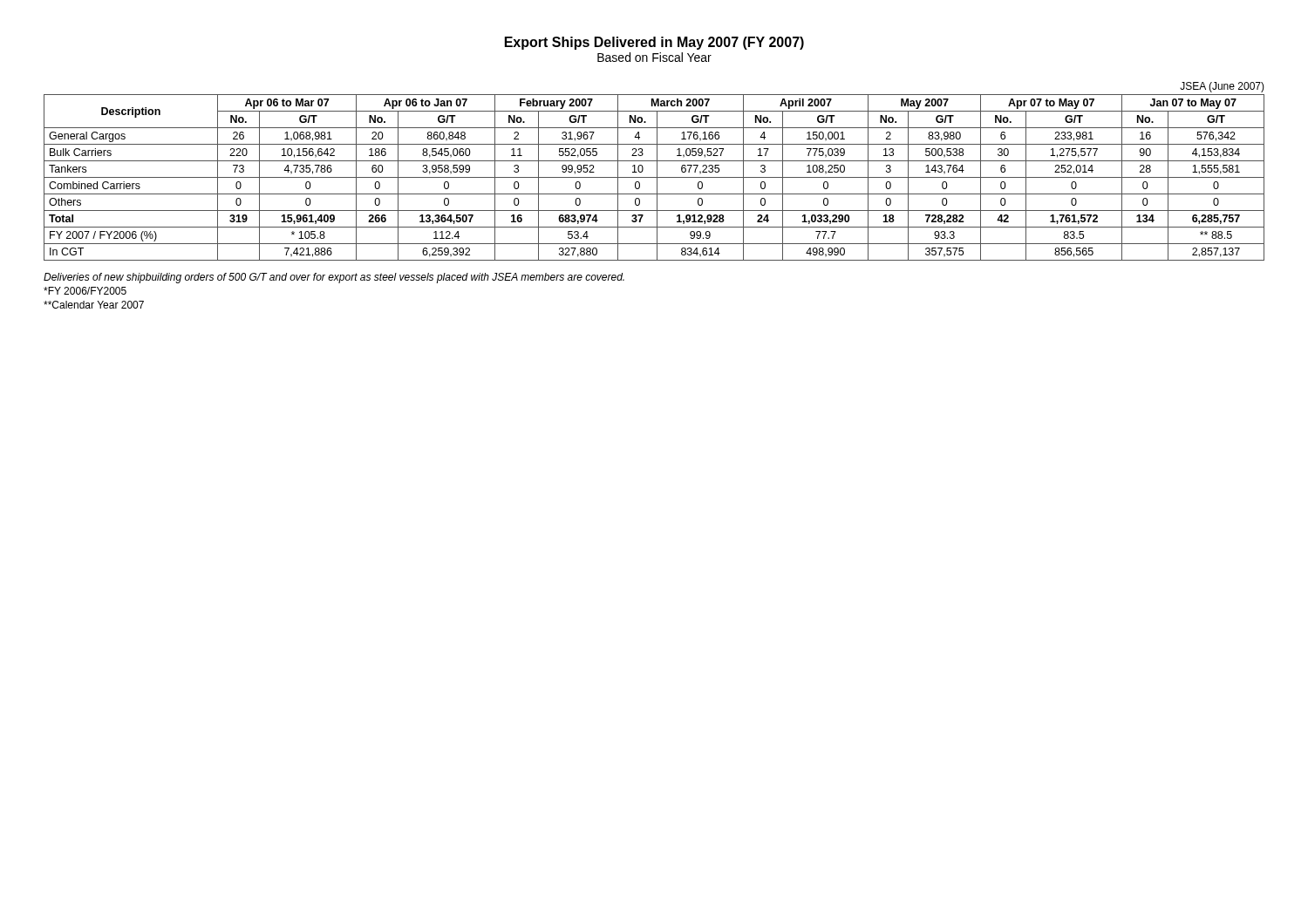Locate the text block with the text "Deliveries of new shipbuilding orders"
Viewport: 1308px width, 924px height.
pos(334,278)
